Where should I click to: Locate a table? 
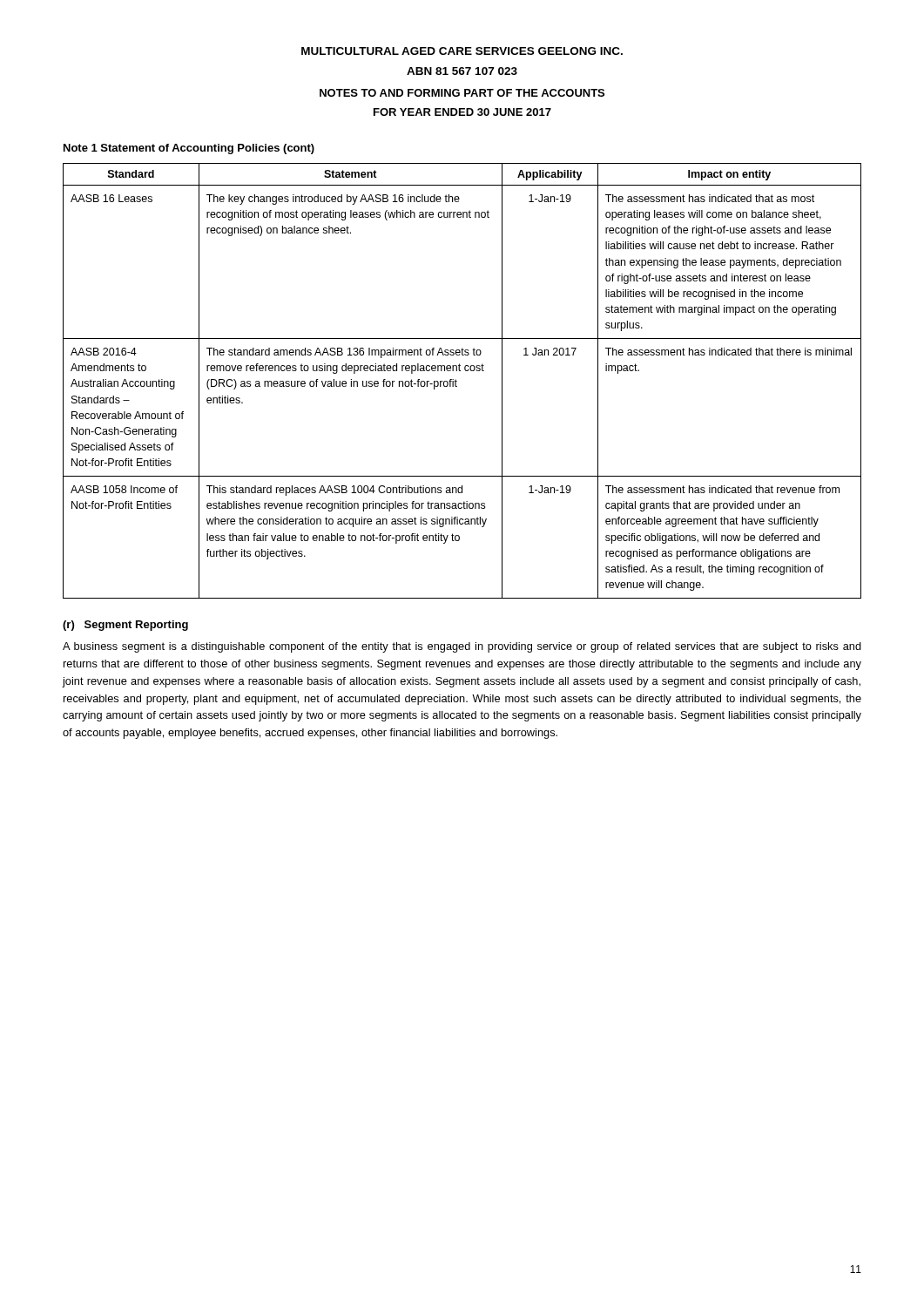click(x=462, y=381)
